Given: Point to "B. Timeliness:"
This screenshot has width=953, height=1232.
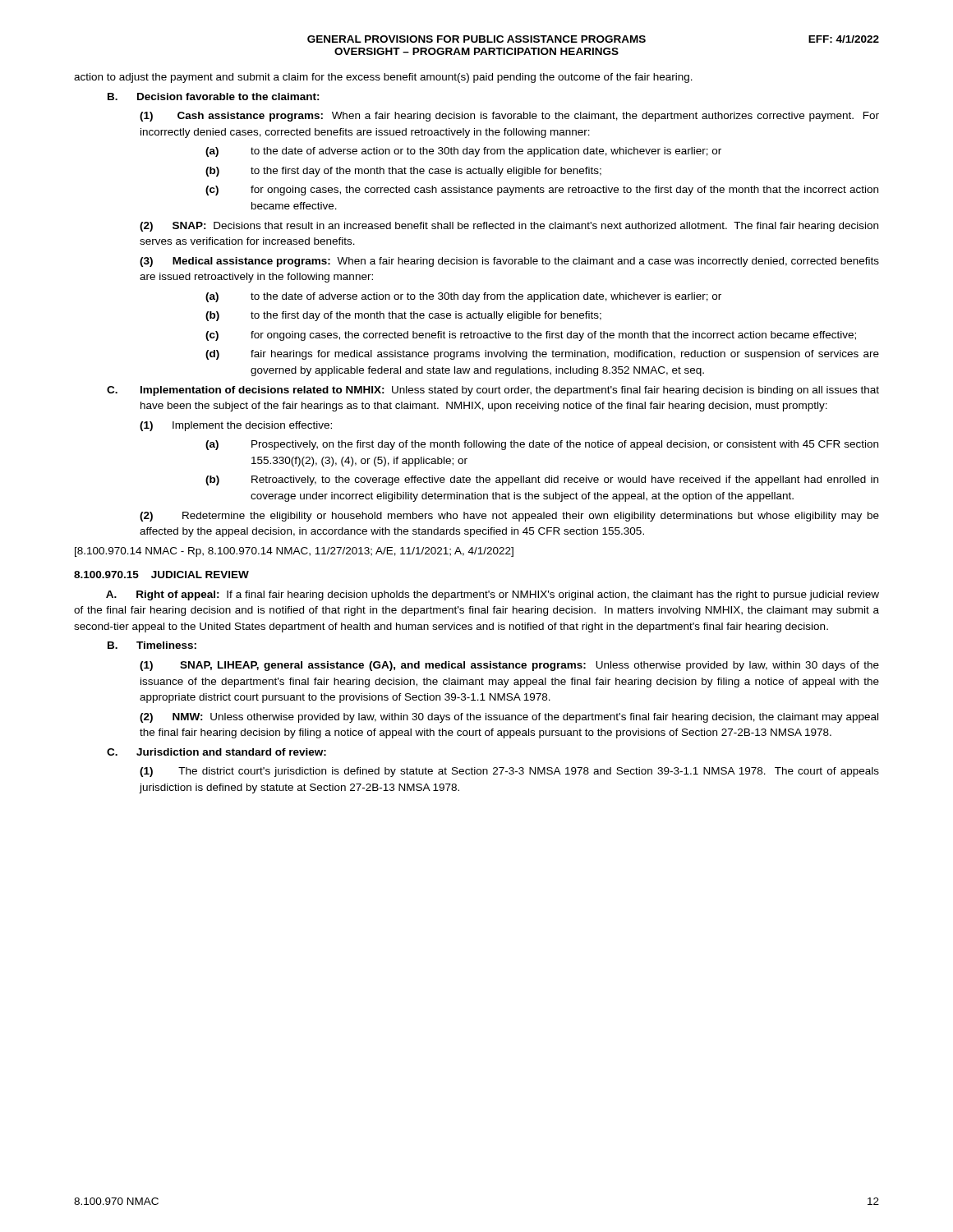Looking at the screenshot, I should pos(152,646).
